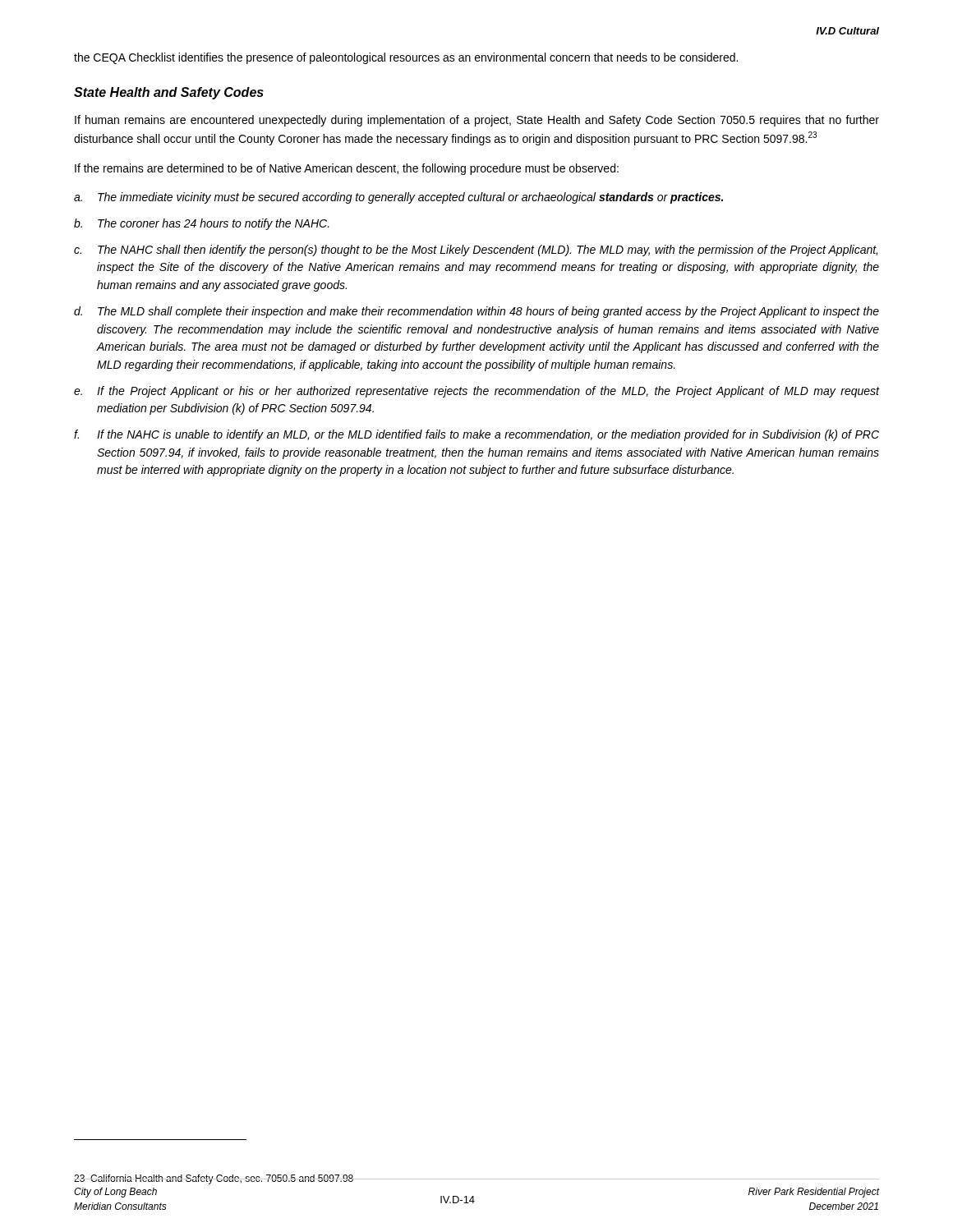Click the passage that begins "If the remains are determined to be of"
The width and height of the screenshot is (953, 1232).
point(347,168)
